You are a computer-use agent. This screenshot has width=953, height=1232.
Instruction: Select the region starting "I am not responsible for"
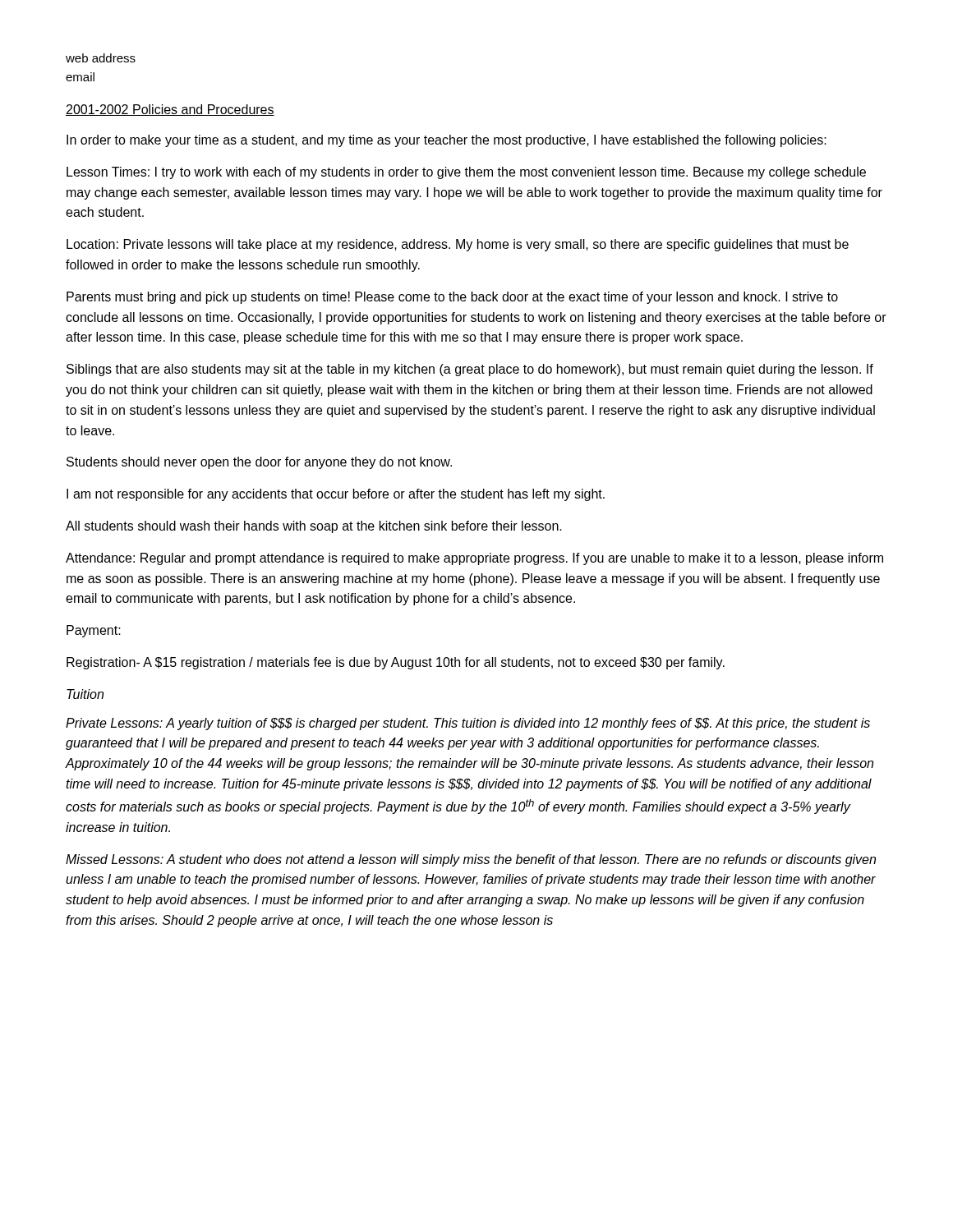(336, 494)
